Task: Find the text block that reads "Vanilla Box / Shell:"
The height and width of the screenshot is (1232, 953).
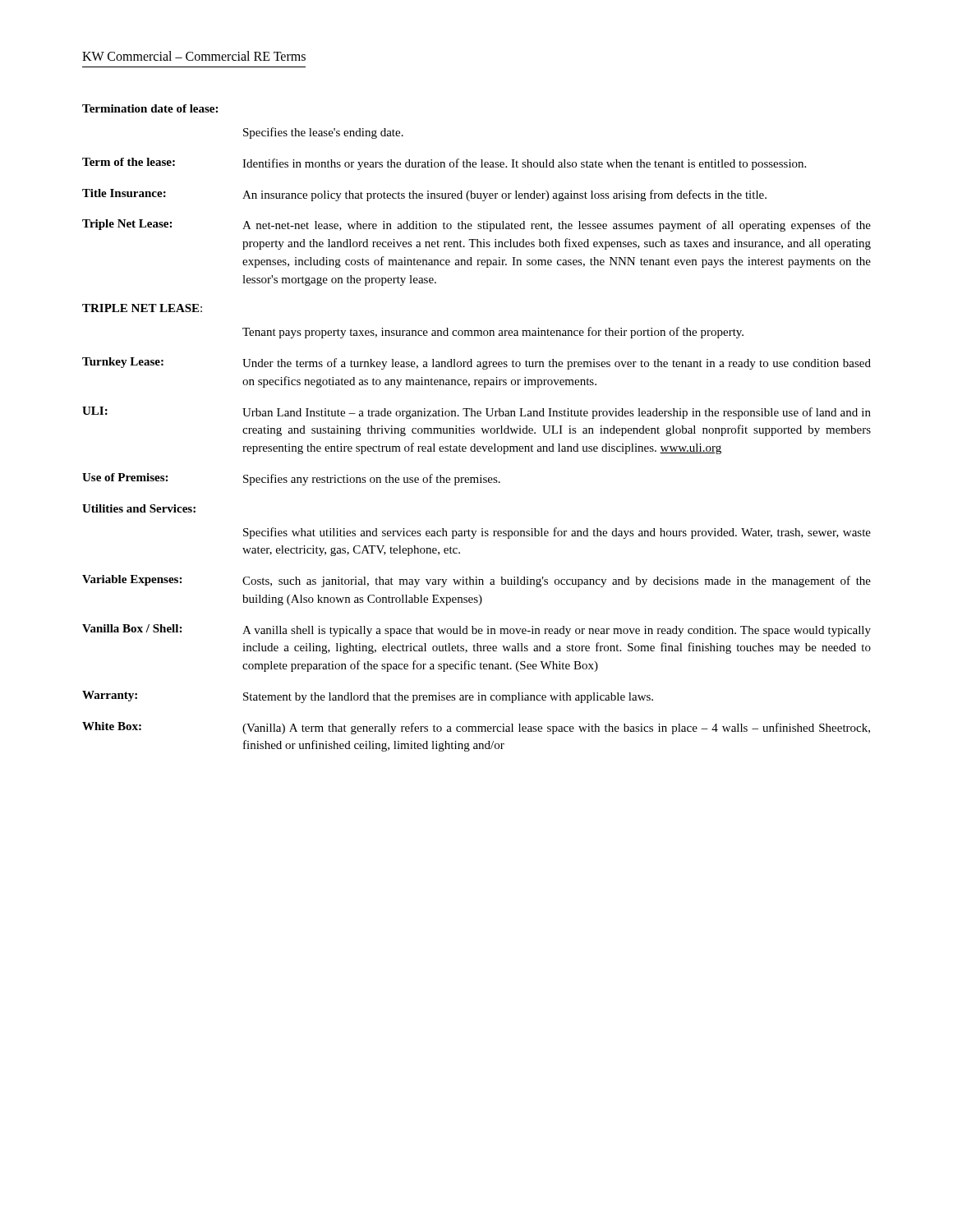Action: (476, 648)
